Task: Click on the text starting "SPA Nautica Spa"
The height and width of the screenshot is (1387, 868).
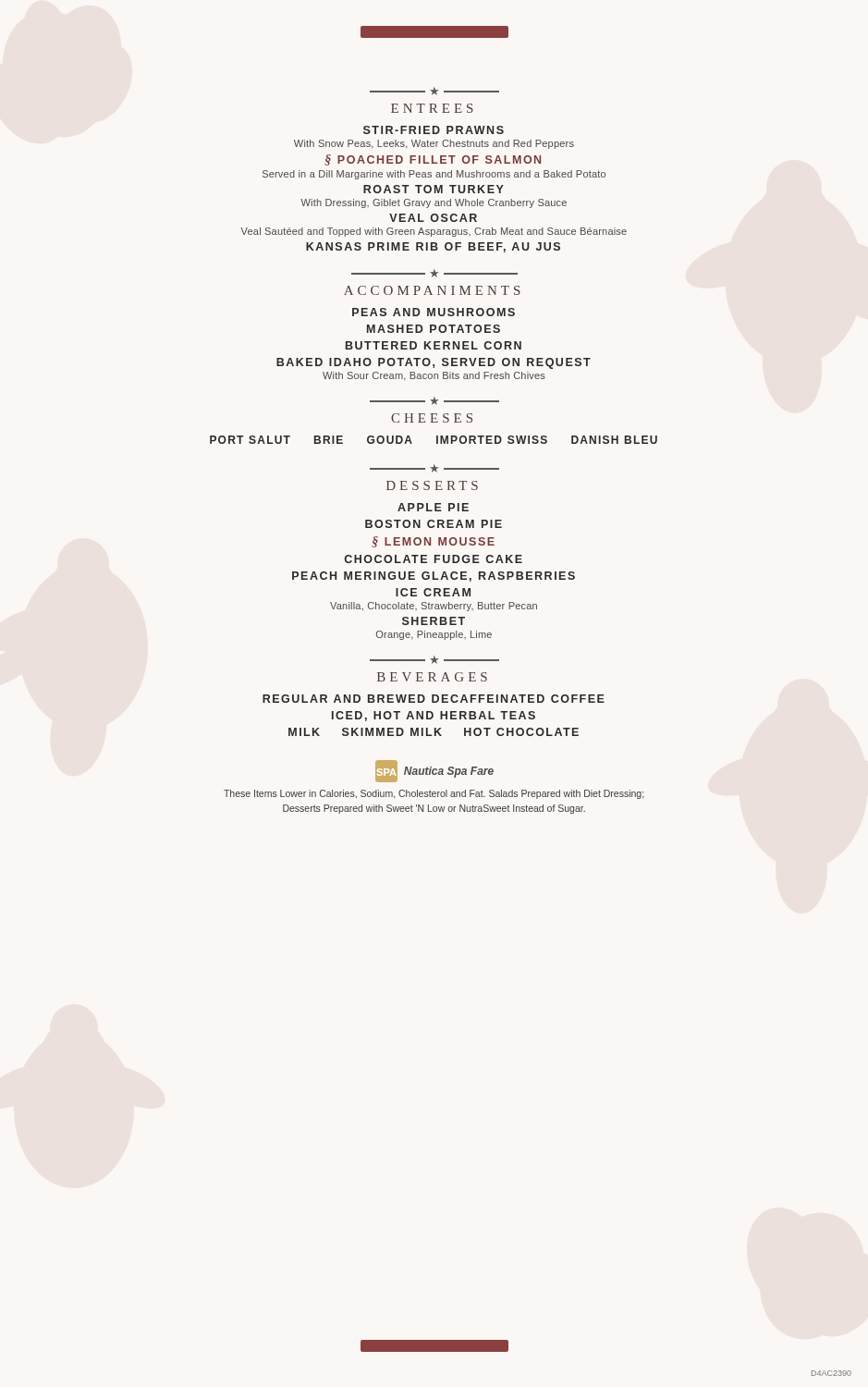Action: click(434, 788)
